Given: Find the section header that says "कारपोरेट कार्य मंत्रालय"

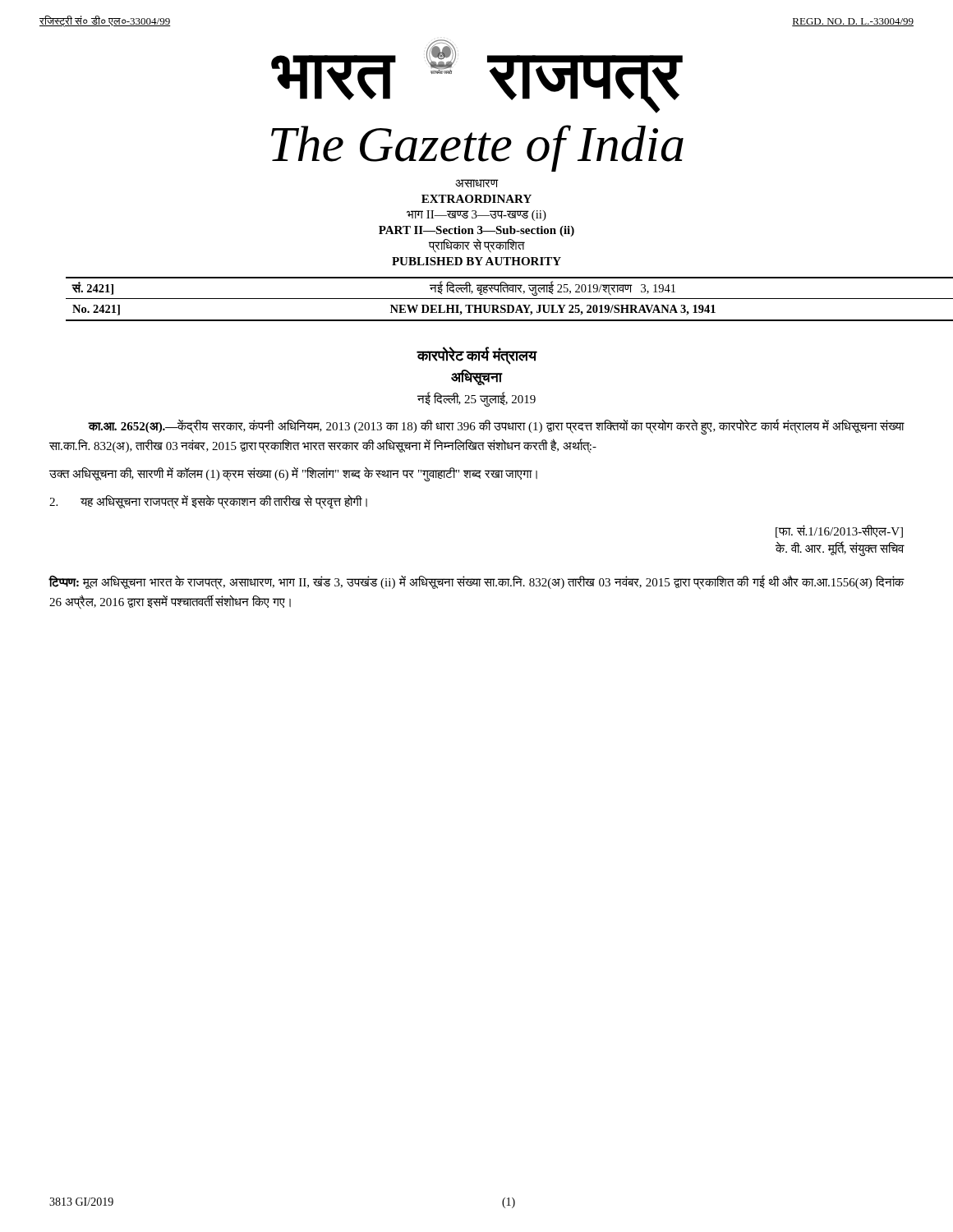Looking at the screenshot, I should tap(476, 356).
